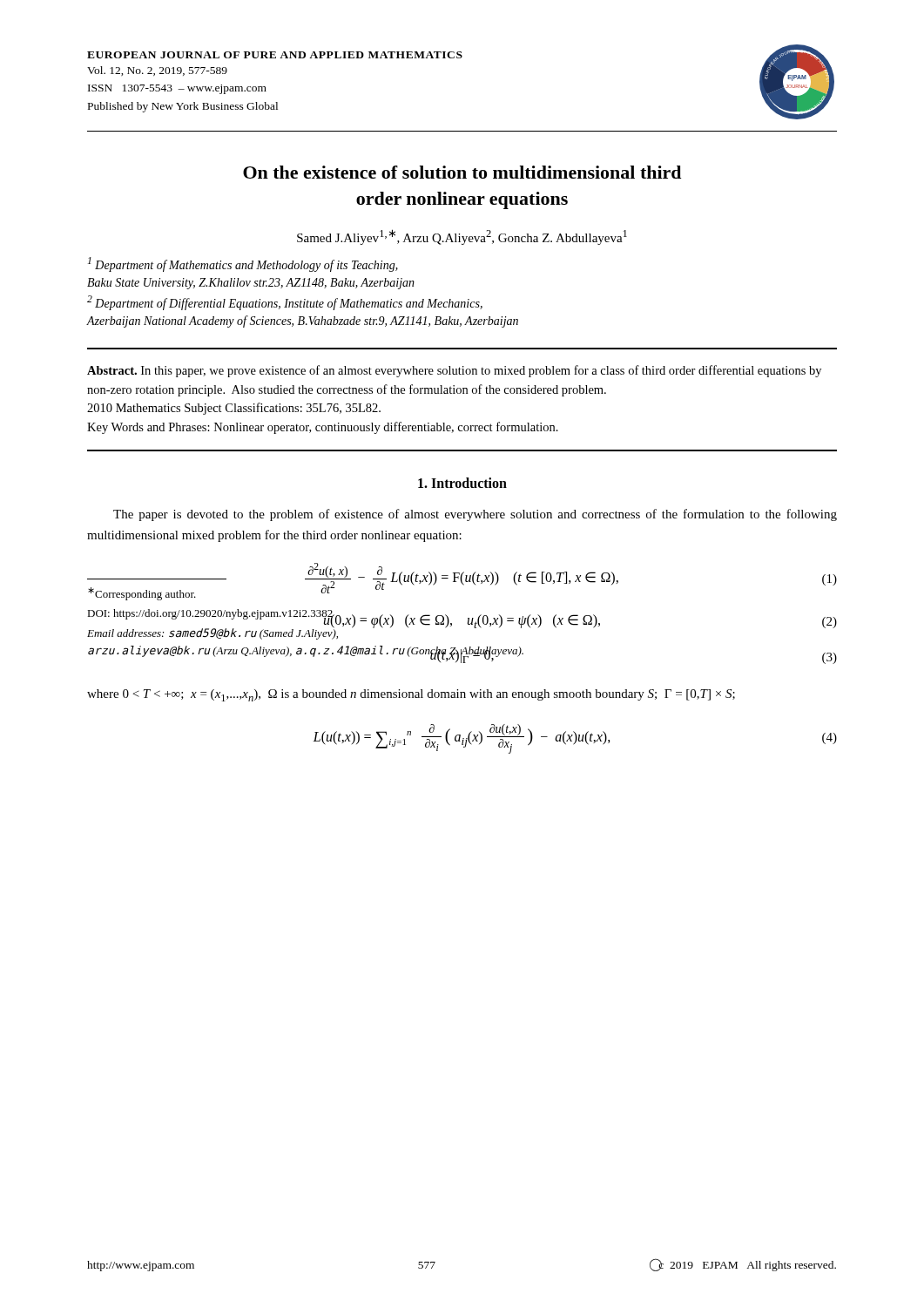Point to the passage starting "Samed J.Aliyev1,∗, Arzu Q.Aliyeva2, Goncha"
Viewport: 924px width, 1307px height.
click(462, 236)
